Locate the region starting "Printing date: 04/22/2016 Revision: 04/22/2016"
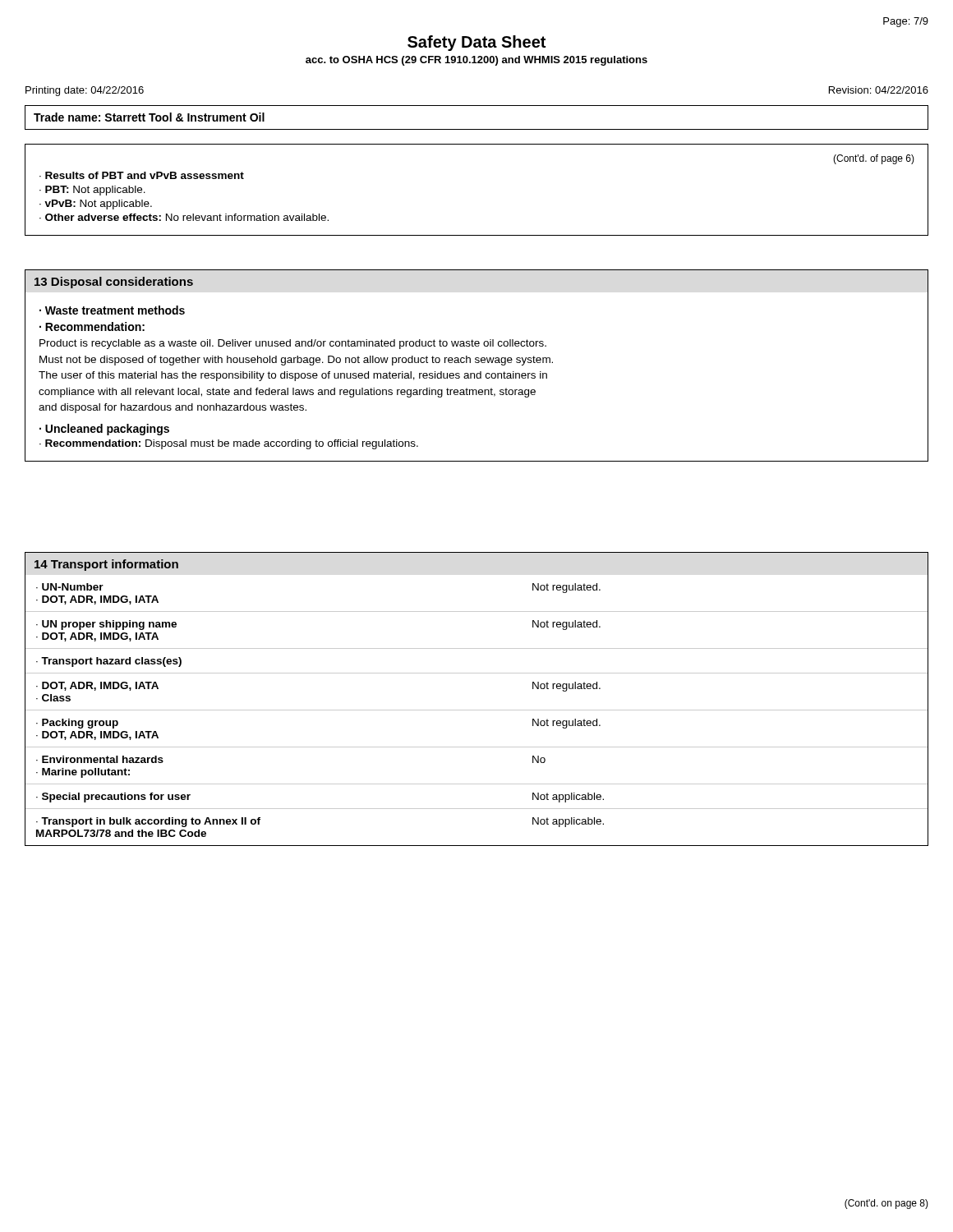953x1232 pixels. pos(86,92)
